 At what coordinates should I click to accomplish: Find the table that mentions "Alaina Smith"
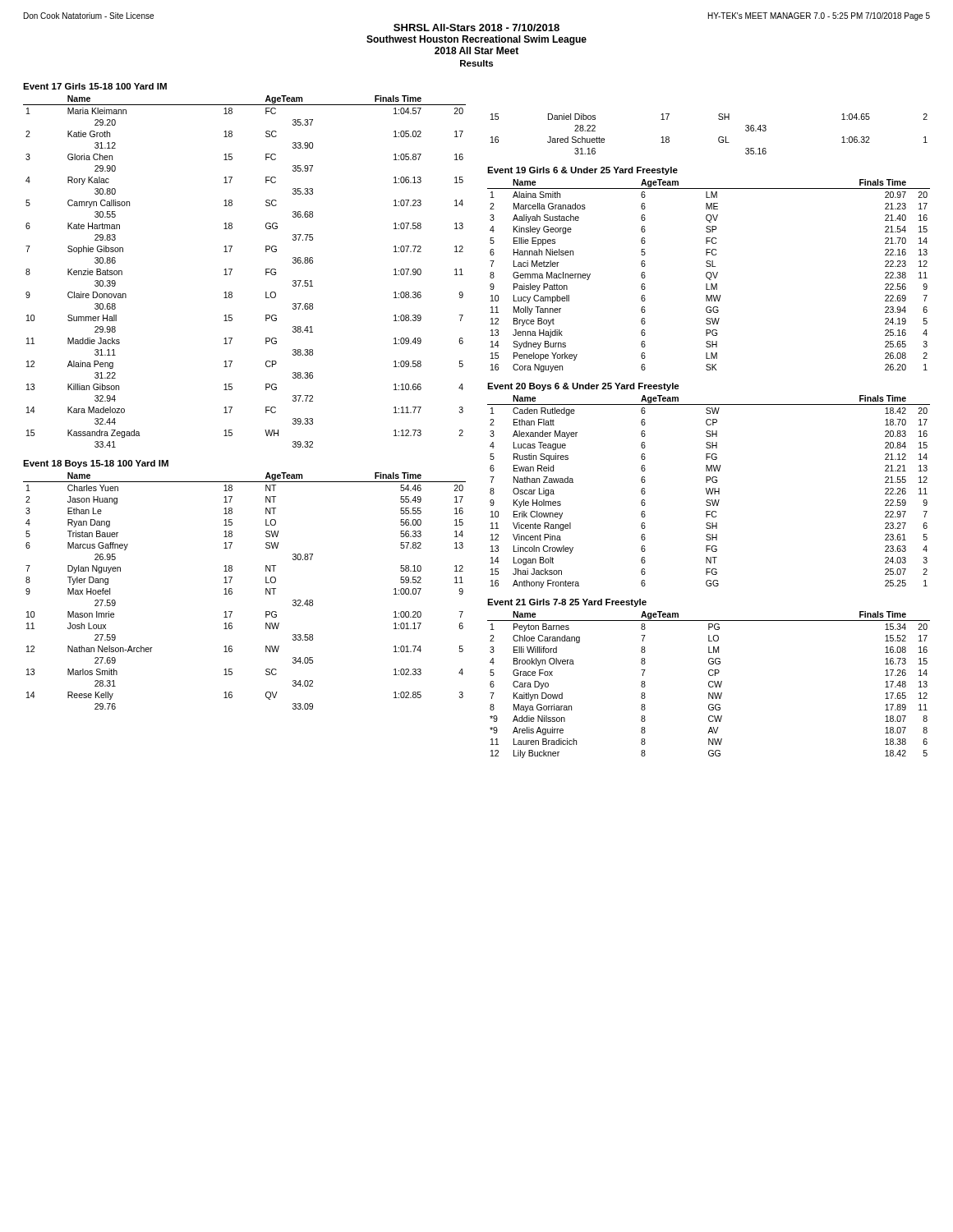(x=709, y=275)
